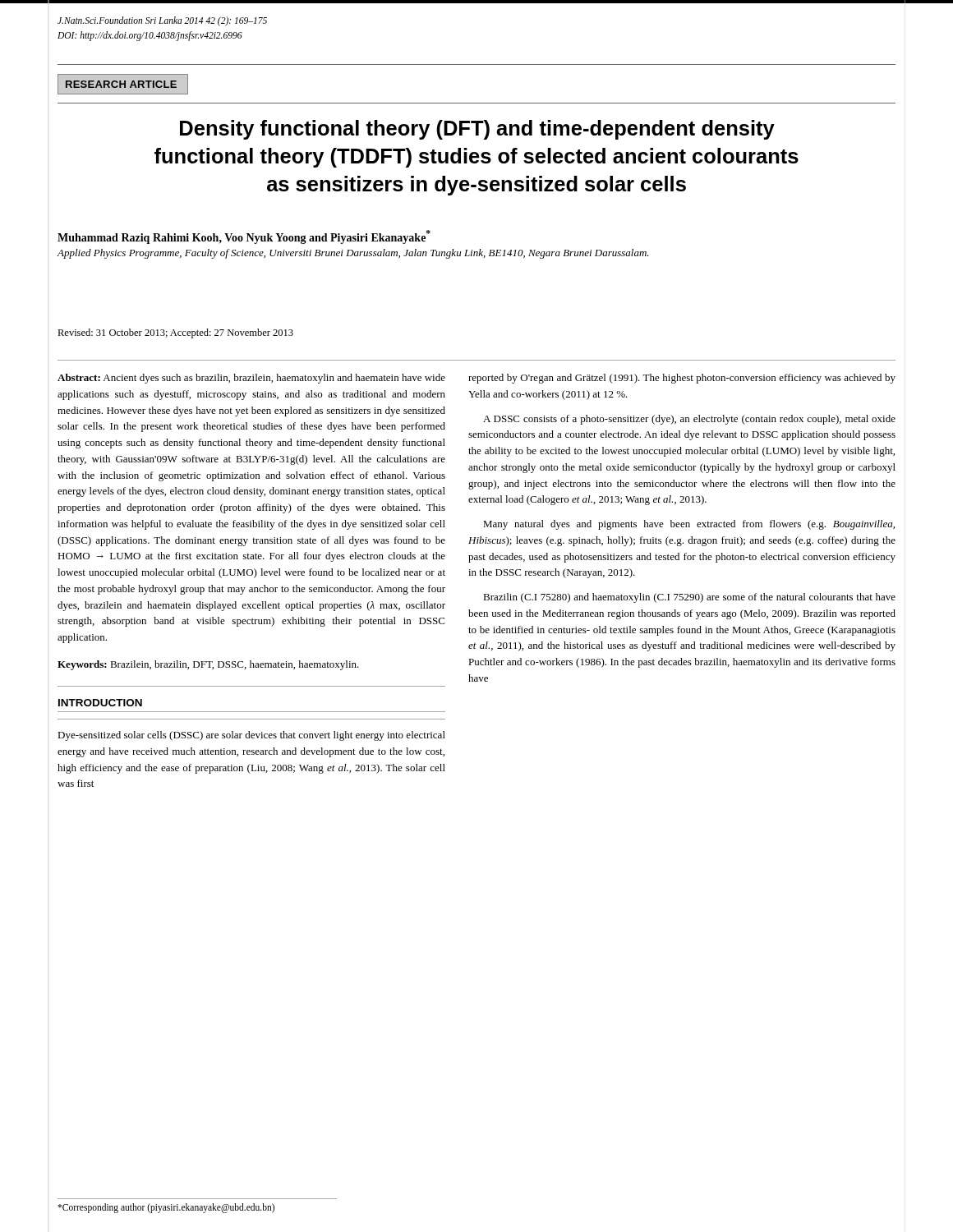Click on the element starting "RESEARCH ARTICLE"
The image size is (953, 1232).
[x=121, y=84]
